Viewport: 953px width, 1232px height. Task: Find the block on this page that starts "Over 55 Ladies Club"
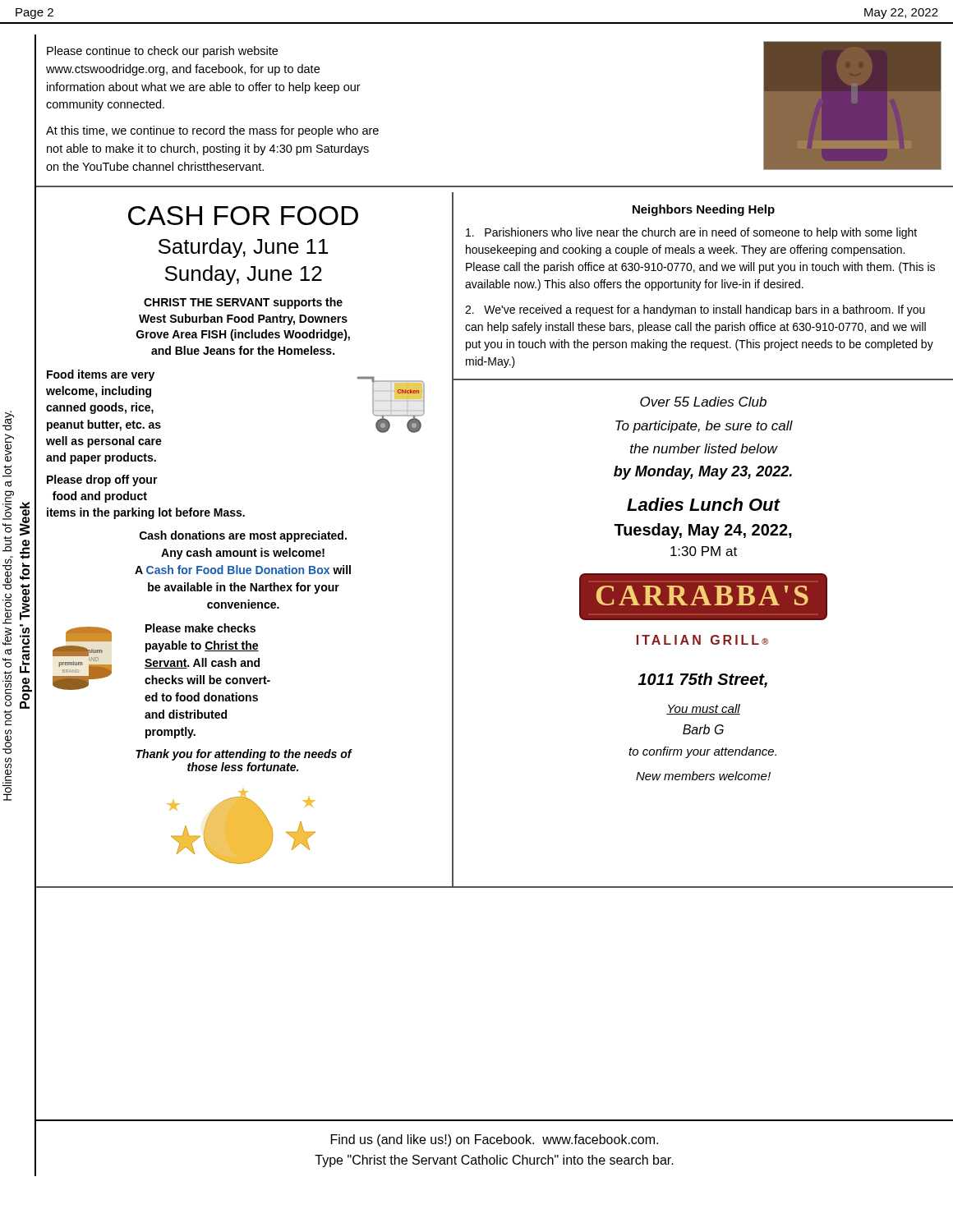coord(703,588)
